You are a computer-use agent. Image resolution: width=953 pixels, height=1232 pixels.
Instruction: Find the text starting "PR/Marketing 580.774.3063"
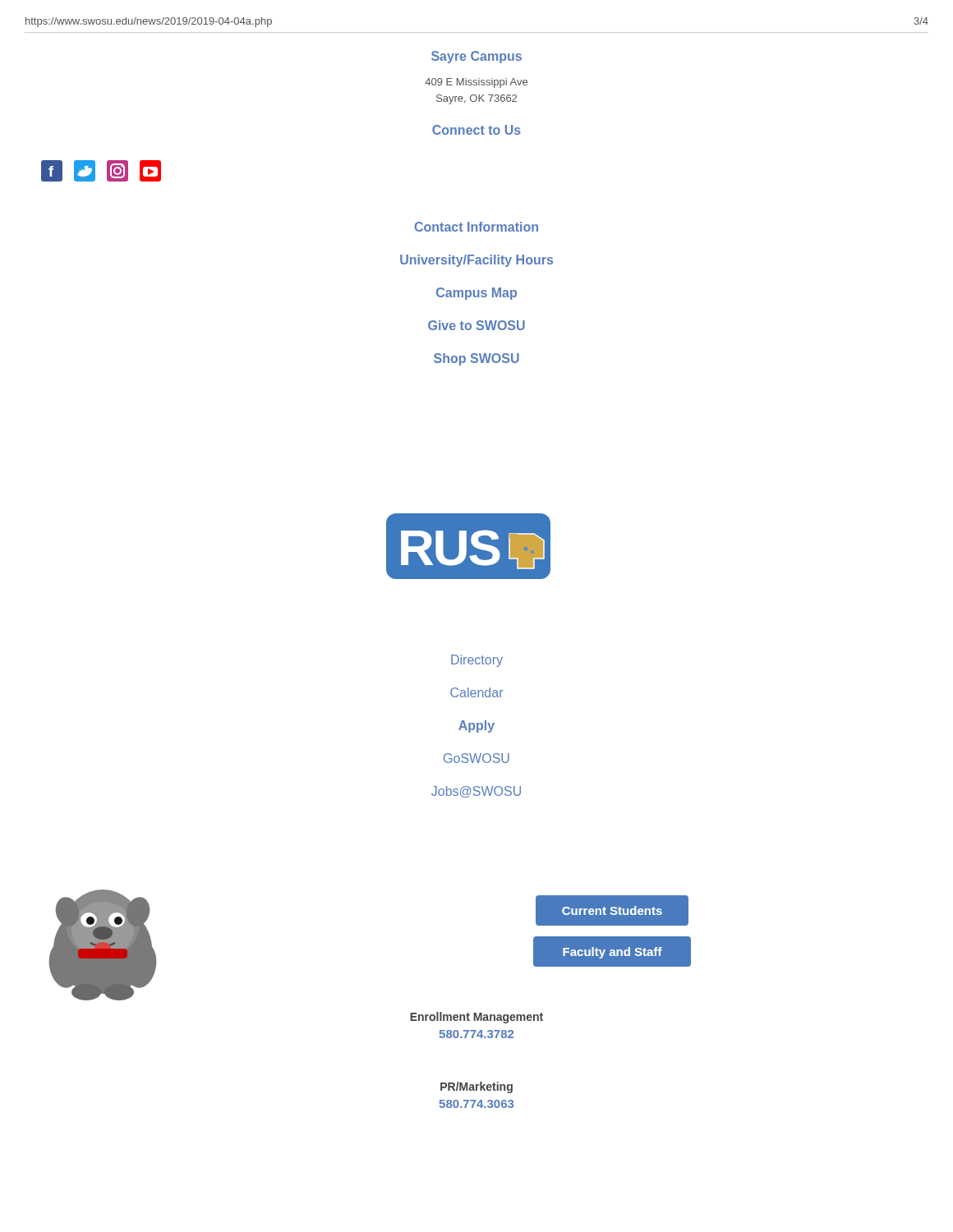(476, 1095)
